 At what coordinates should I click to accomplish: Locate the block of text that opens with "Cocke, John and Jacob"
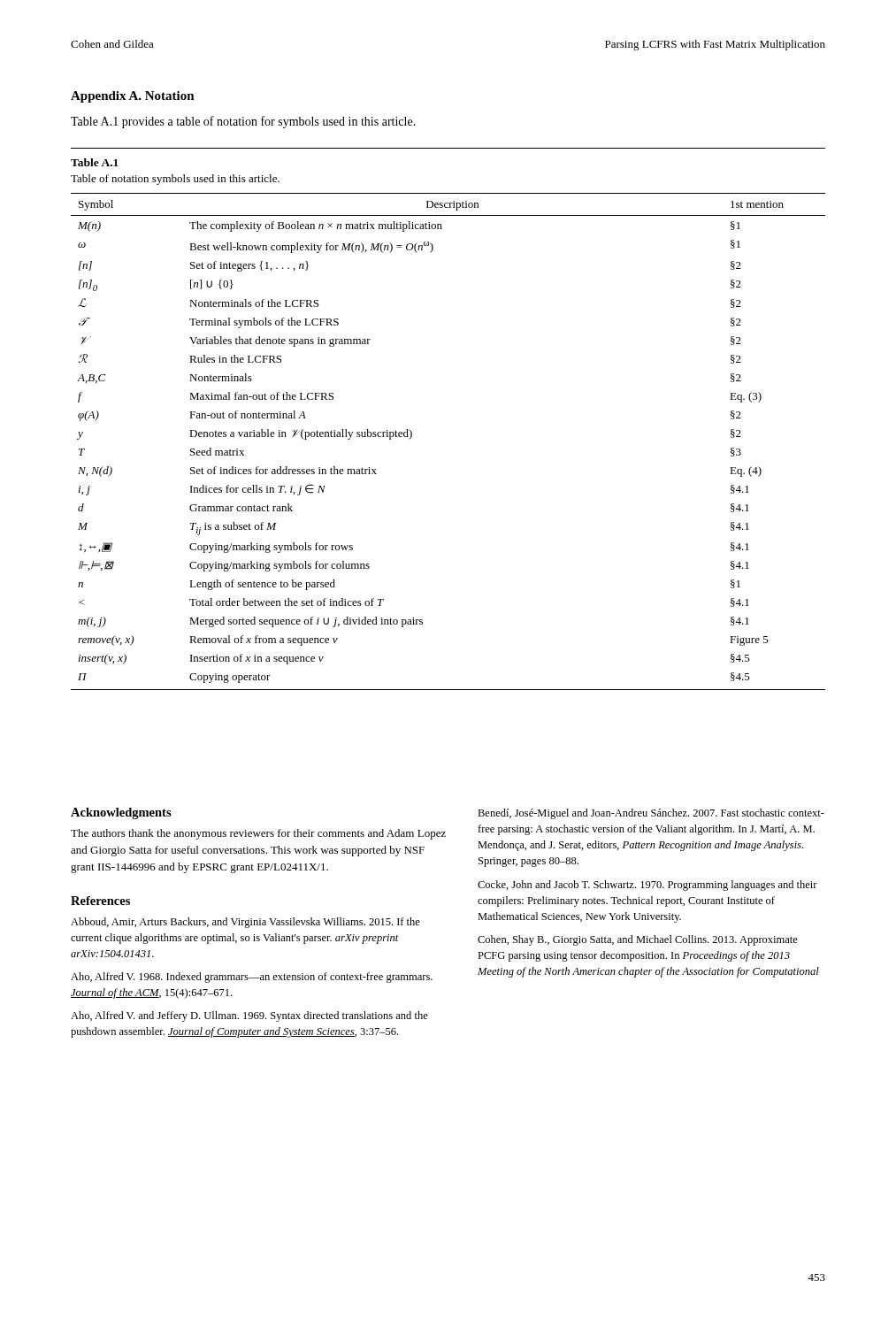[647, 900]
